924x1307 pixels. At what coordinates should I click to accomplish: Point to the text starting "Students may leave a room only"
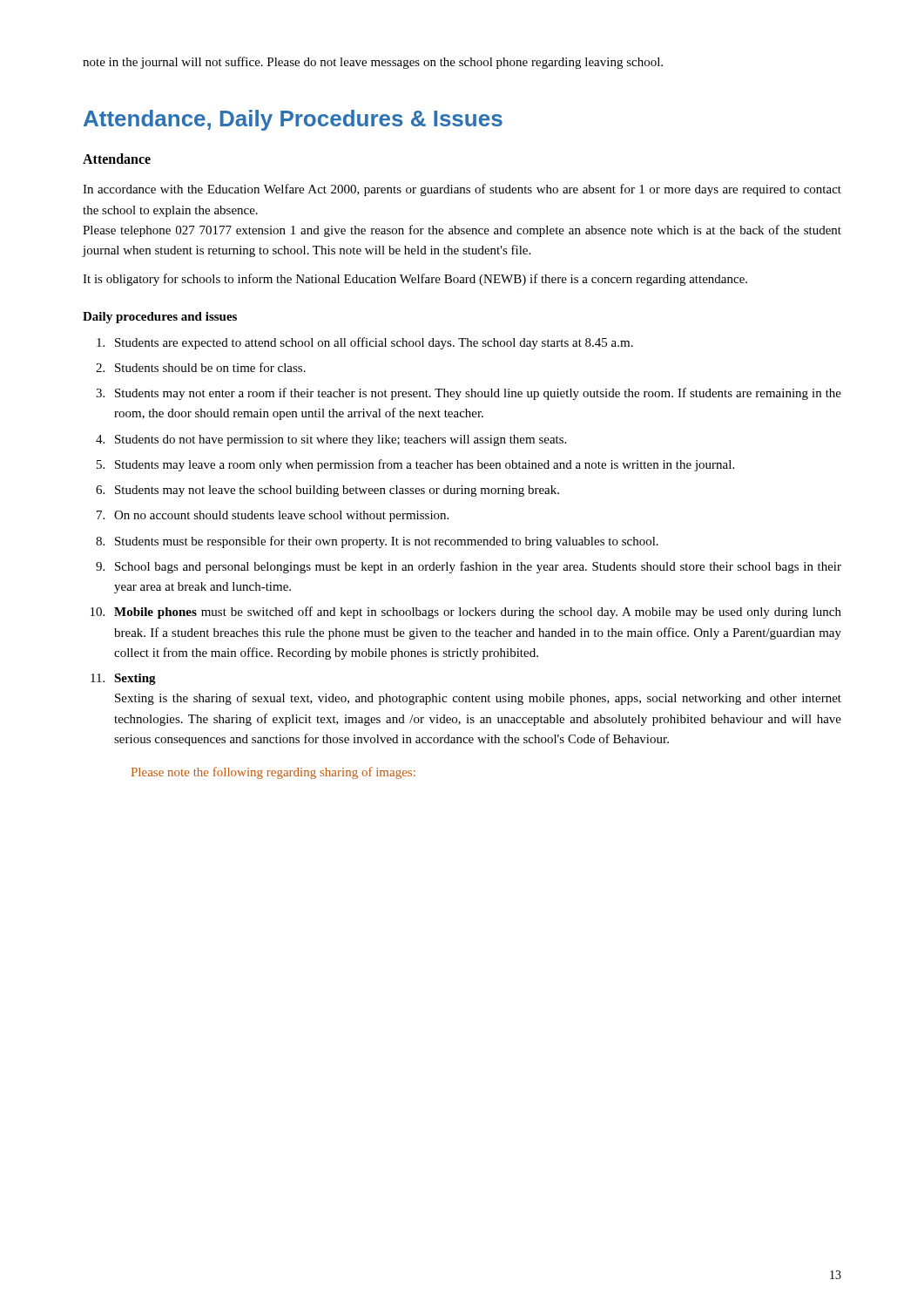pos(475,465)
